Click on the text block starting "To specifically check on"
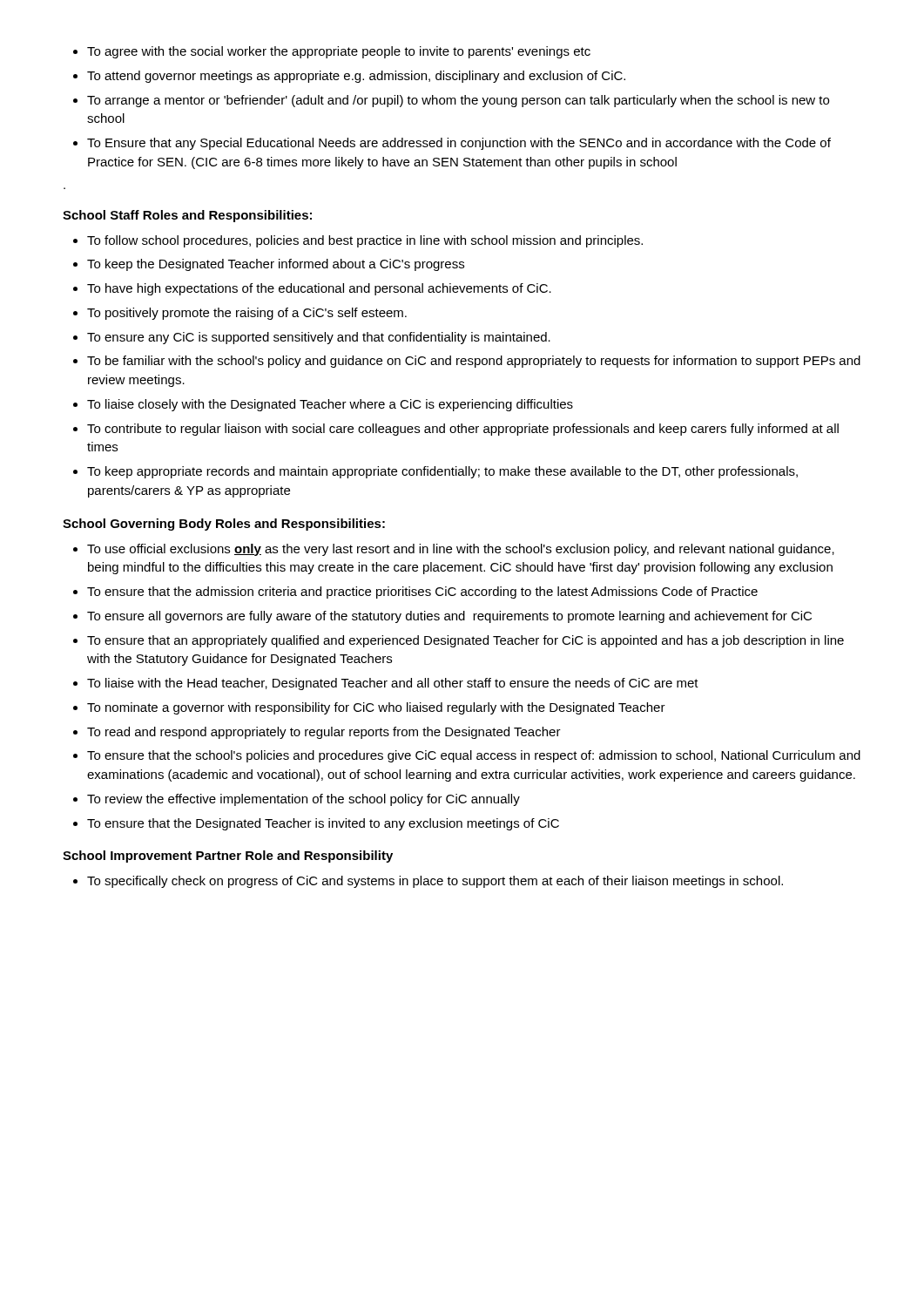924x1307 pixels. [462, 881]
